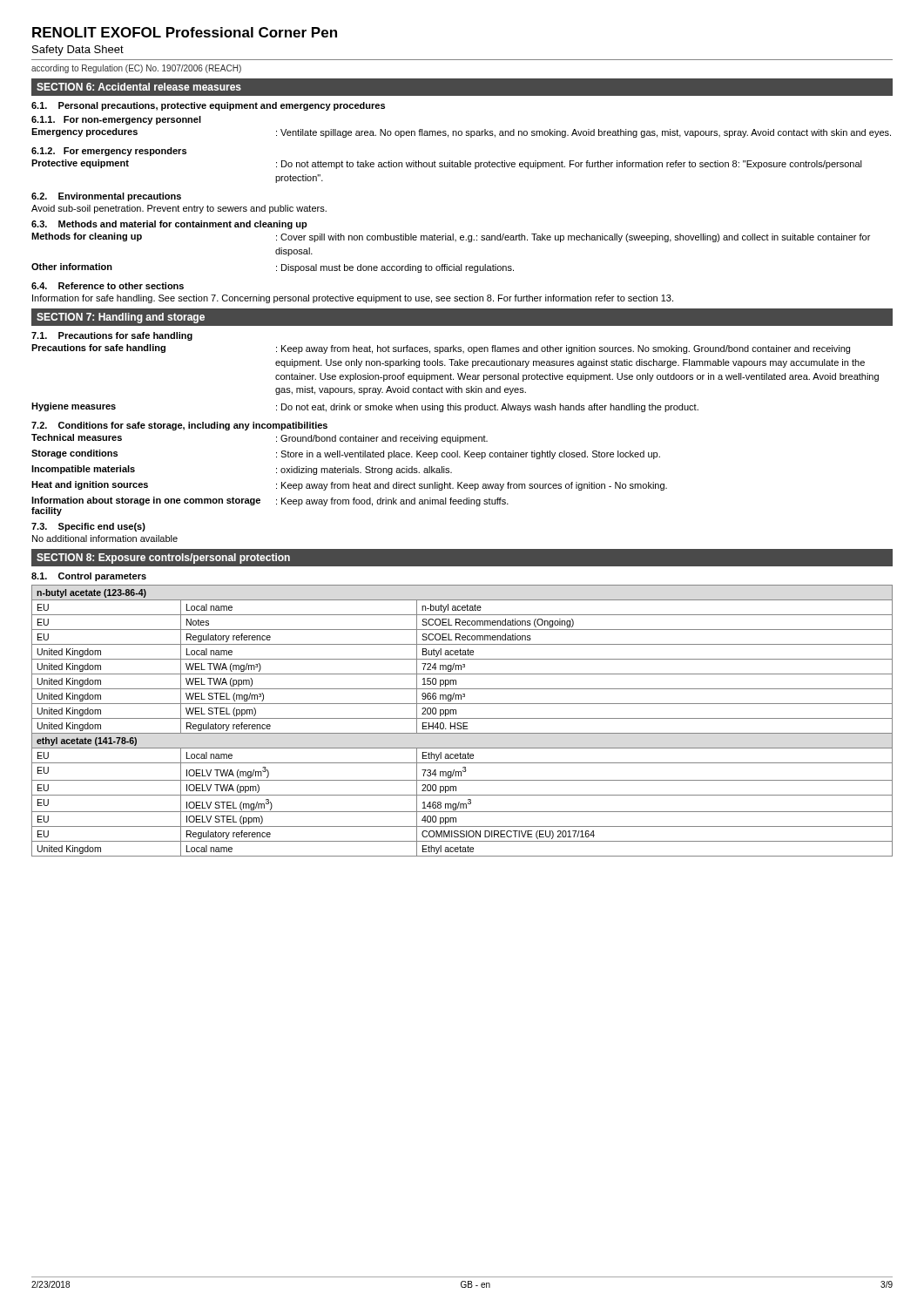Find the section header containing "7.2. Conditions for safe storage, including any"

(x=180, y=425)
